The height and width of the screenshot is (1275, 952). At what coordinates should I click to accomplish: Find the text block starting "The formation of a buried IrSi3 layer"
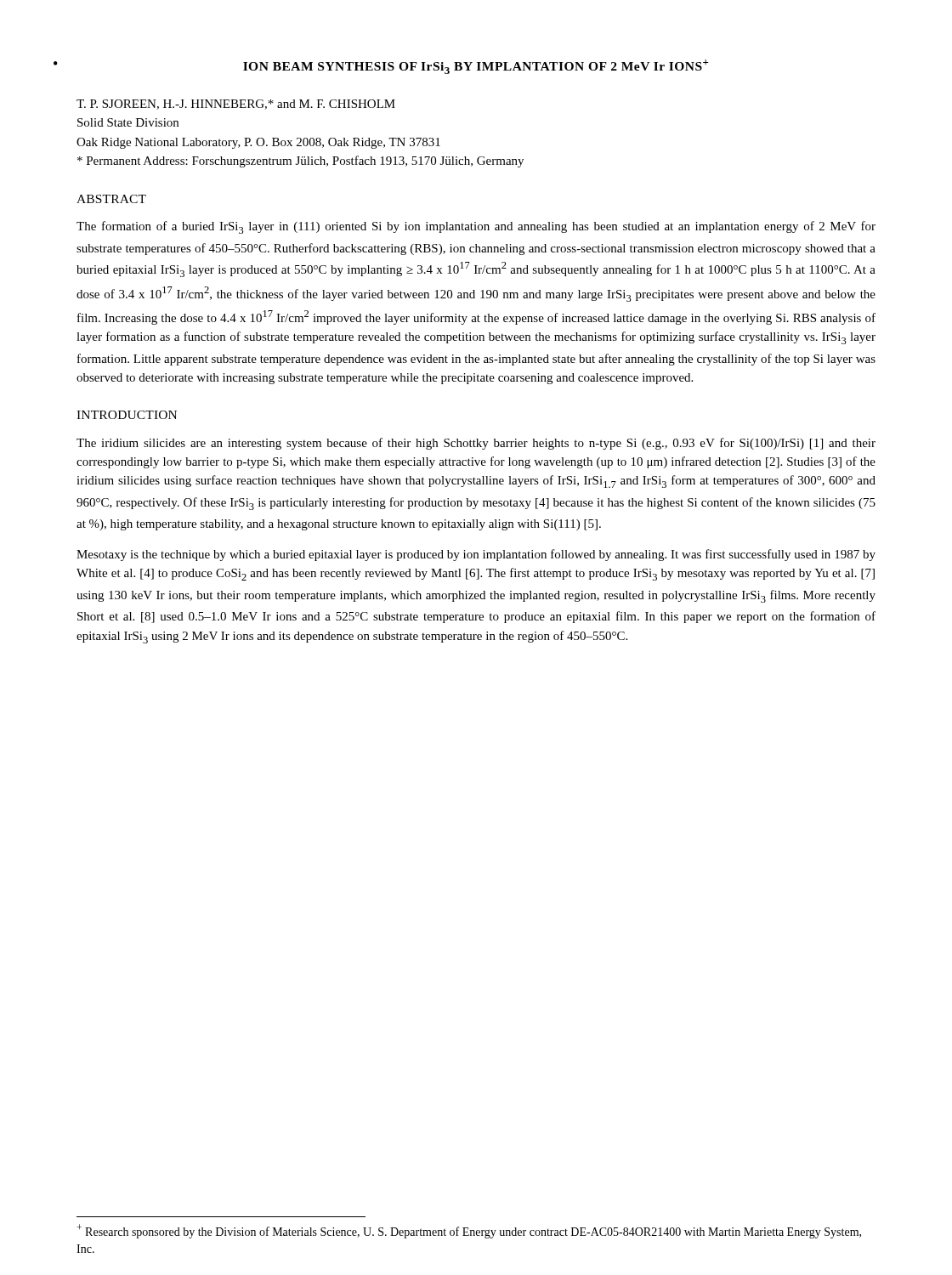point(476,302)
